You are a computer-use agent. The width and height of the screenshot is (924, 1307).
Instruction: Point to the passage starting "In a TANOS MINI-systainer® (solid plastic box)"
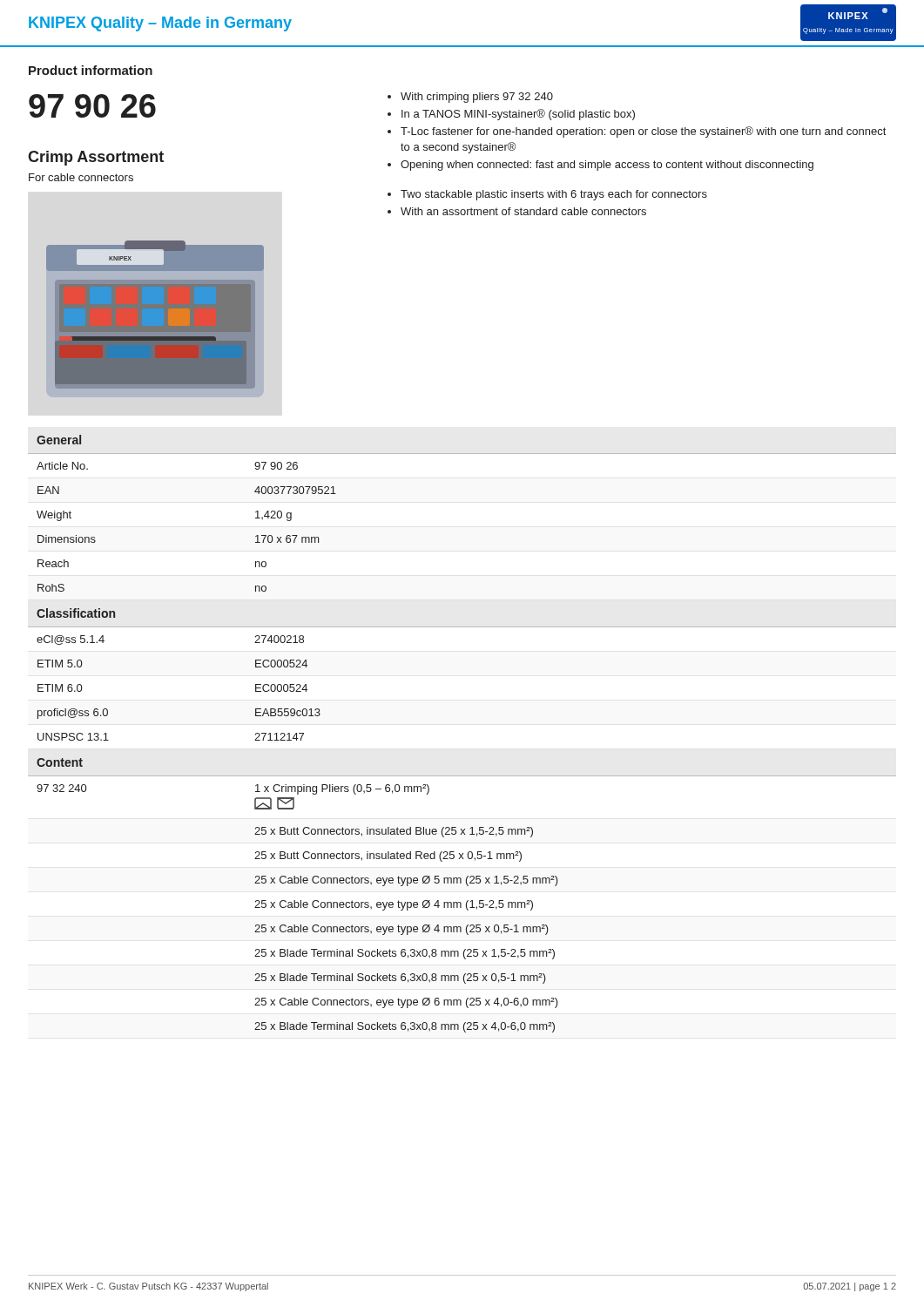click(636, 114)
